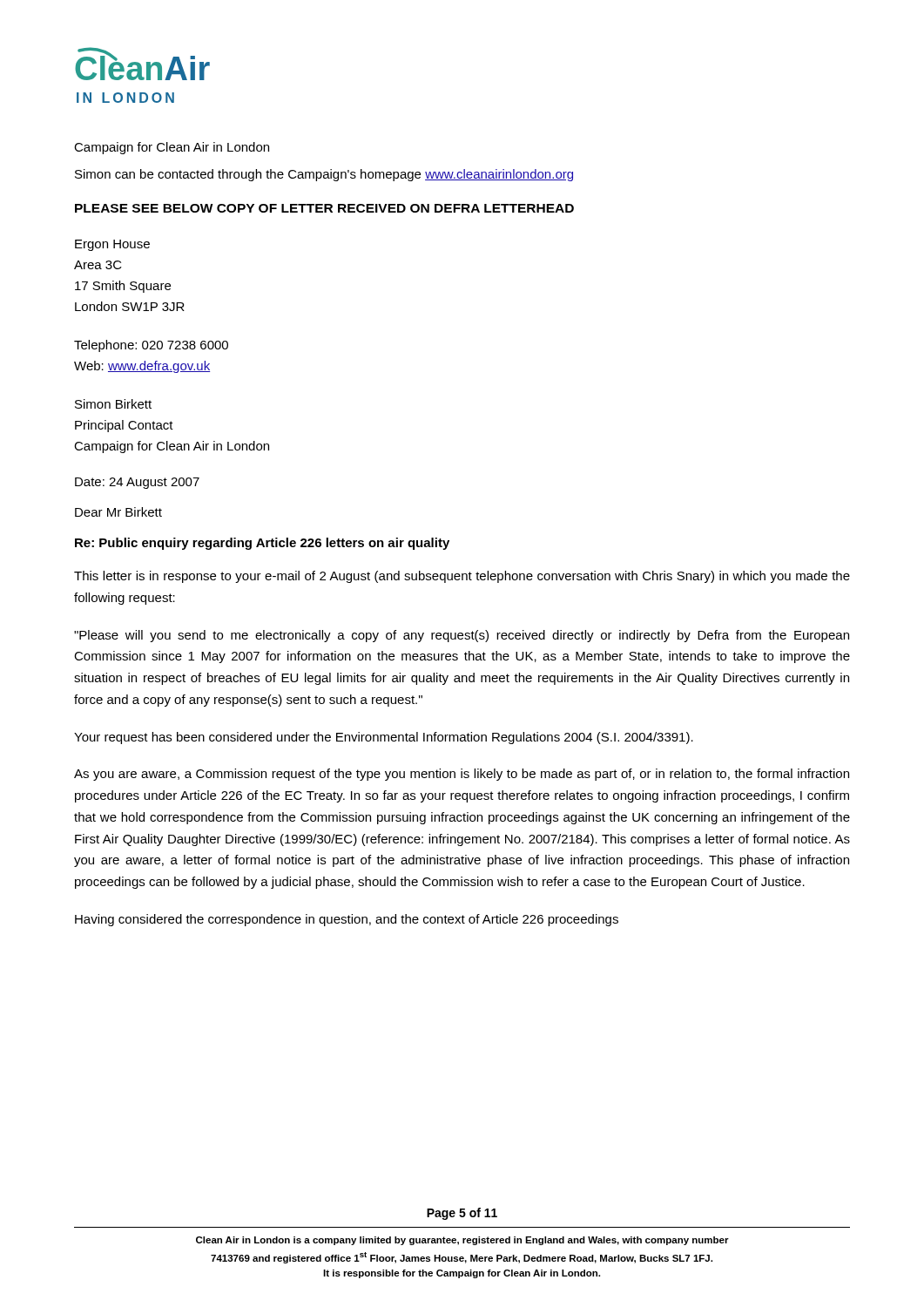Image resolution: width=924 pixels, height=1307 pixels.
Task: Select the text block with the text "This letter is in response to your e-mail"
Action: click(x=462, y=586)
